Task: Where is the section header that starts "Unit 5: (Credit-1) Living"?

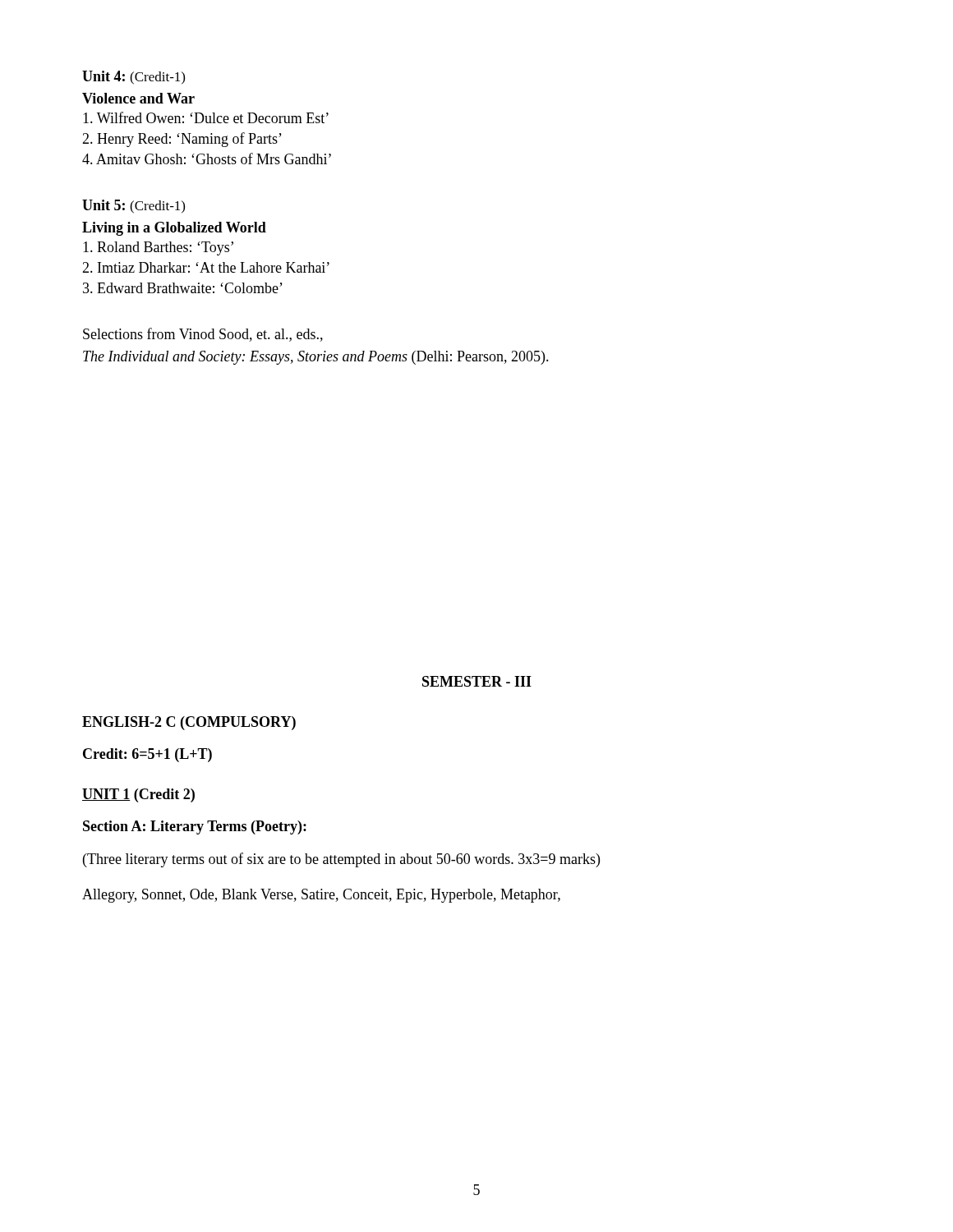Action: 174,216
